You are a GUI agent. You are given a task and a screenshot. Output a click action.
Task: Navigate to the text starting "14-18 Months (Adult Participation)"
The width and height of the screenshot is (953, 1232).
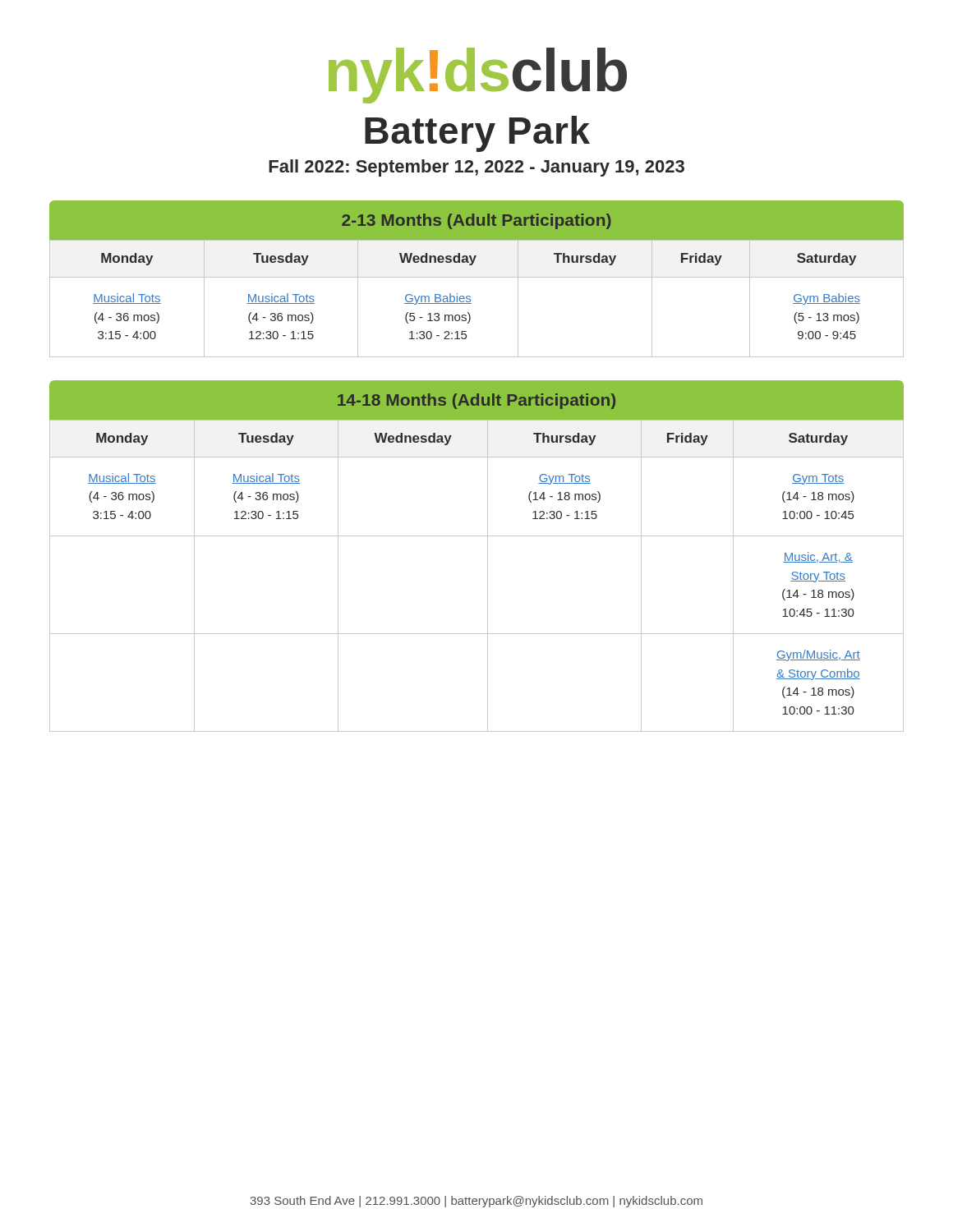coord(476,399)
